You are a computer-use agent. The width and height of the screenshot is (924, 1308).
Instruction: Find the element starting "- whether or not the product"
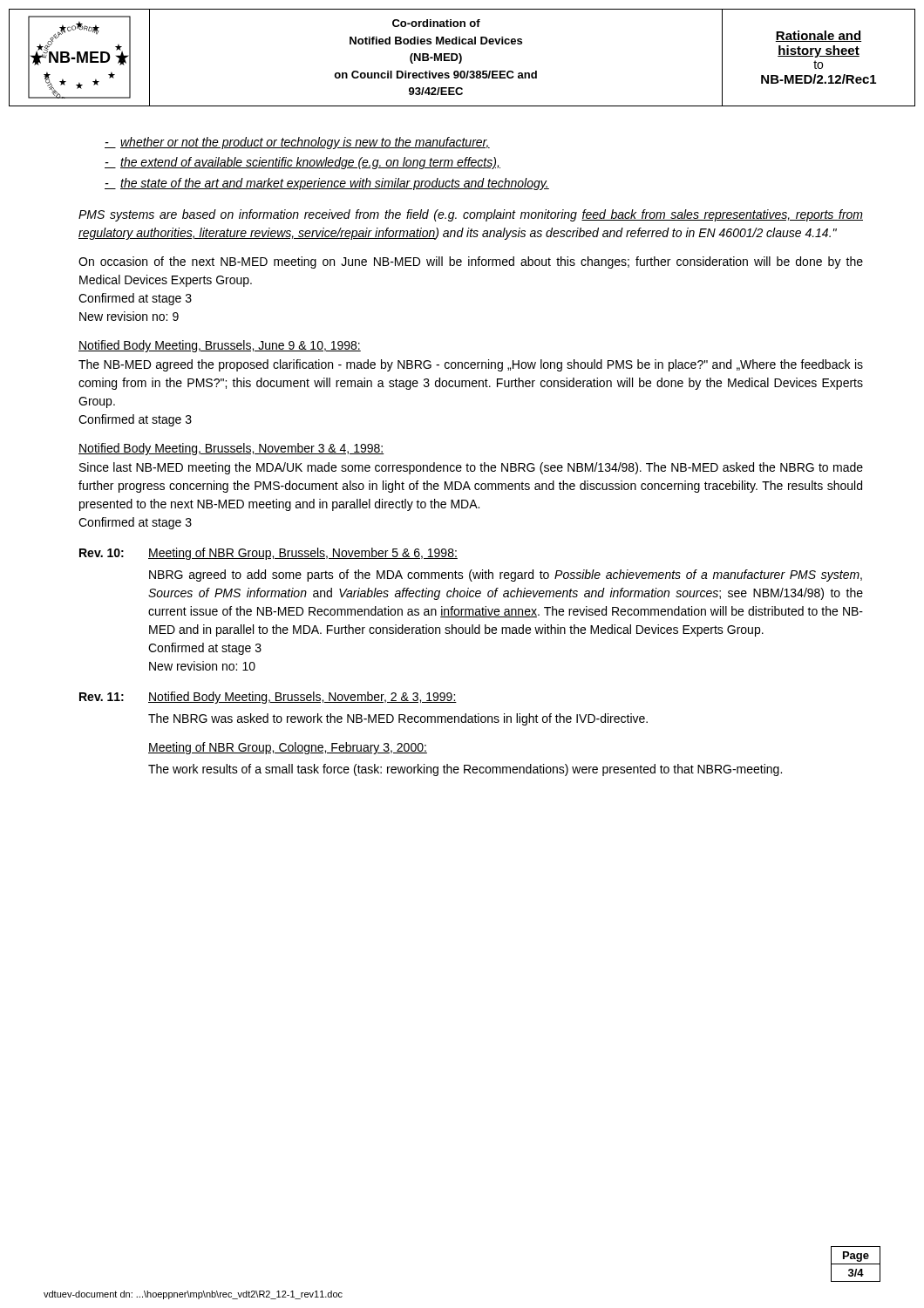[x=297, y=142]
